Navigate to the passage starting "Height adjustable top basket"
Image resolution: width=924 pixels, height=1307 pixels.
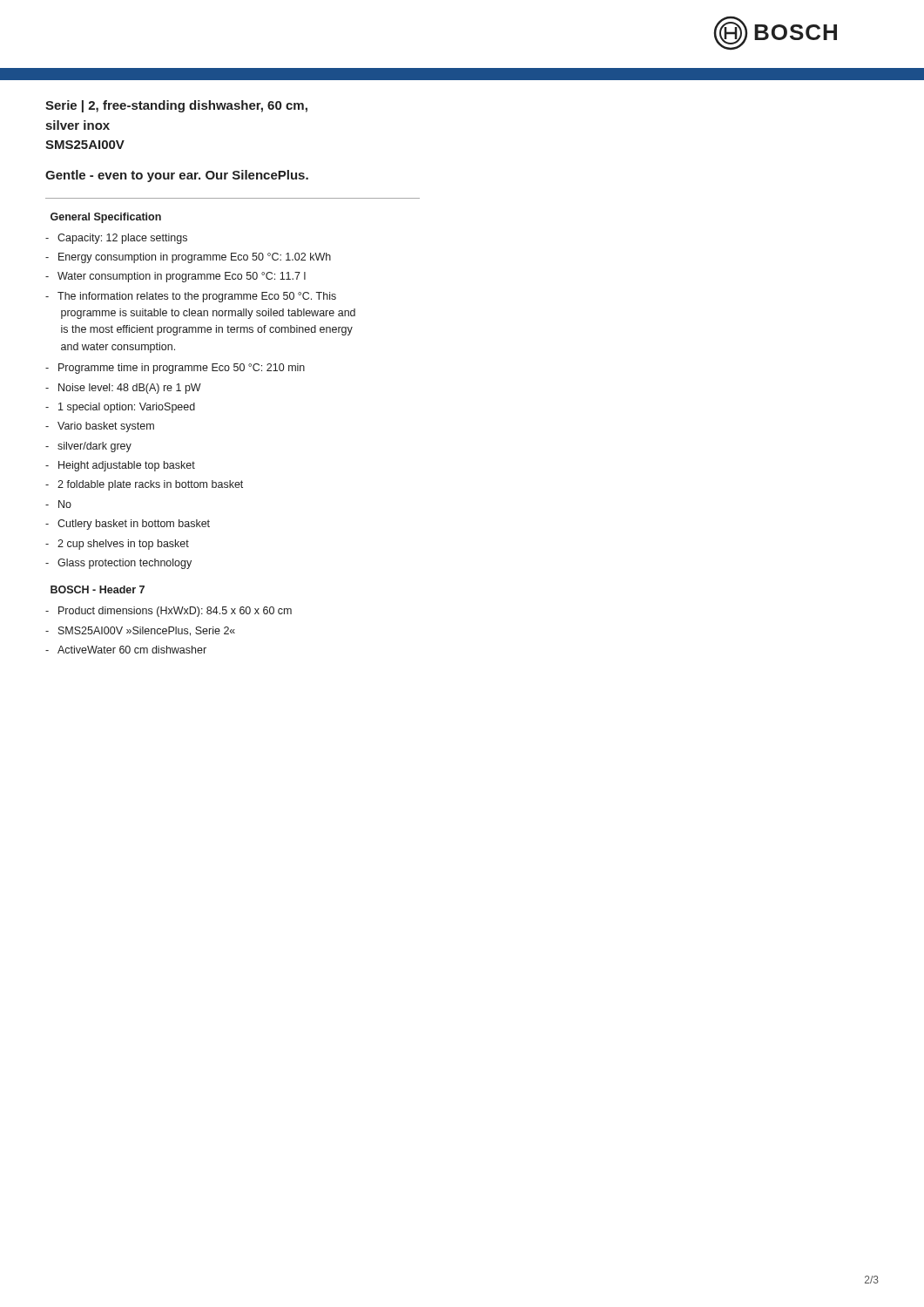(x=126, y=465)
